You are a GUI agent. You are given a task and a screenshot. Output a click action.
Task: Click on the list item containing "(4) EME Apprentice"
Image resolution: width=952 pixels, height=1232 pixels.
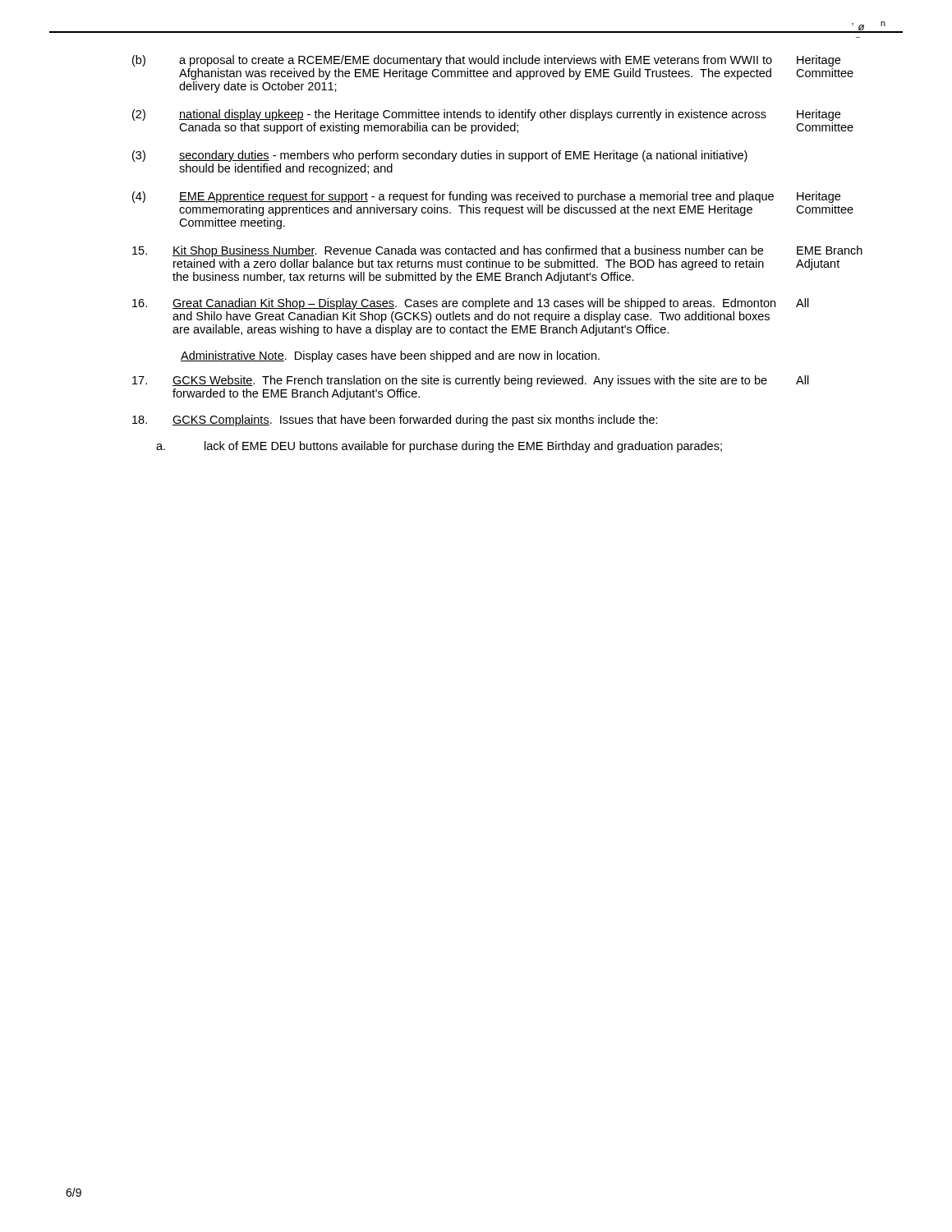509,209
